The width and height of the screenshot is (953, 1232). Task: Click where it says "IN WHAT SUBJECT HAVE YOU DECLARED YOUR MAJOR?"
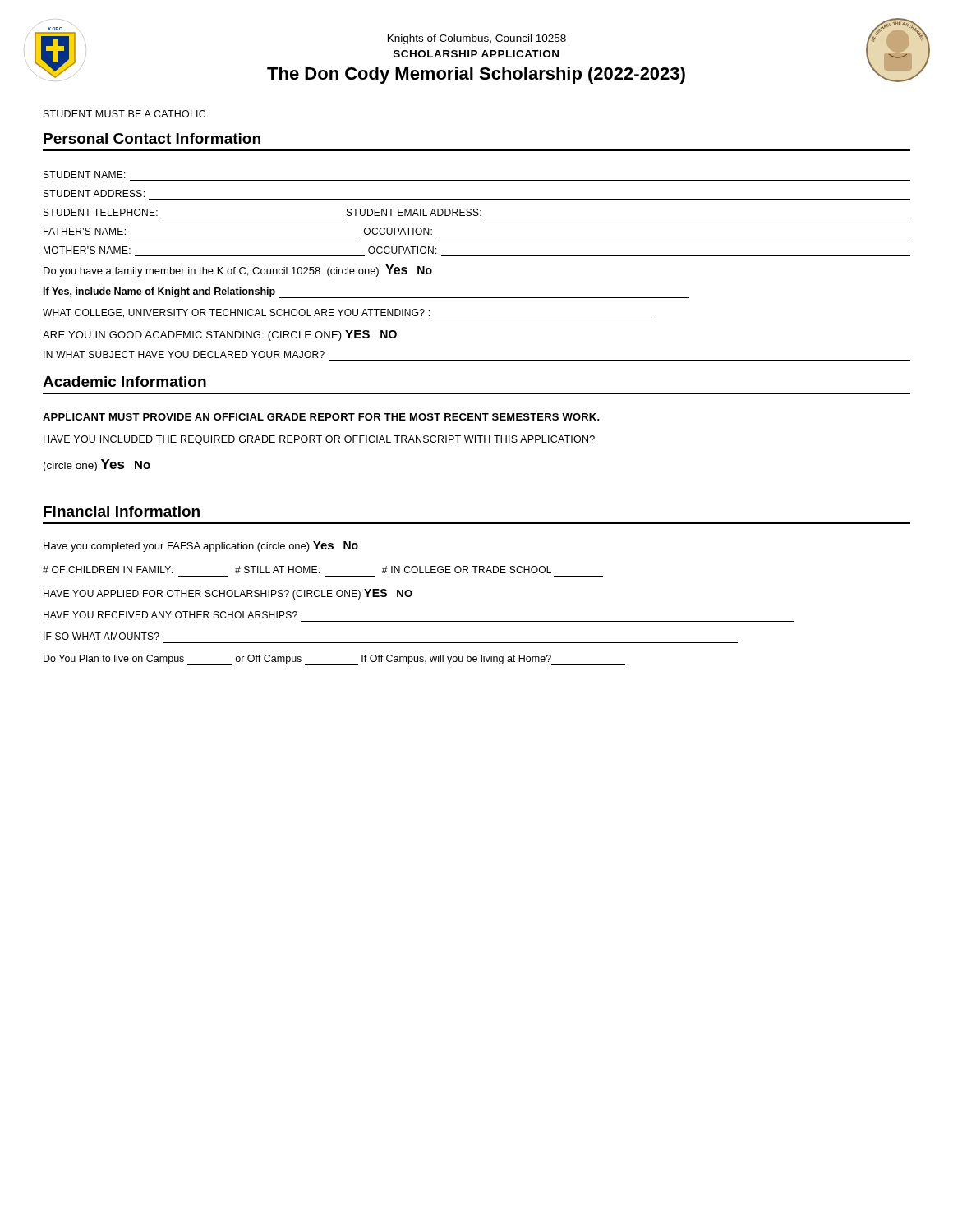[476, 354]
